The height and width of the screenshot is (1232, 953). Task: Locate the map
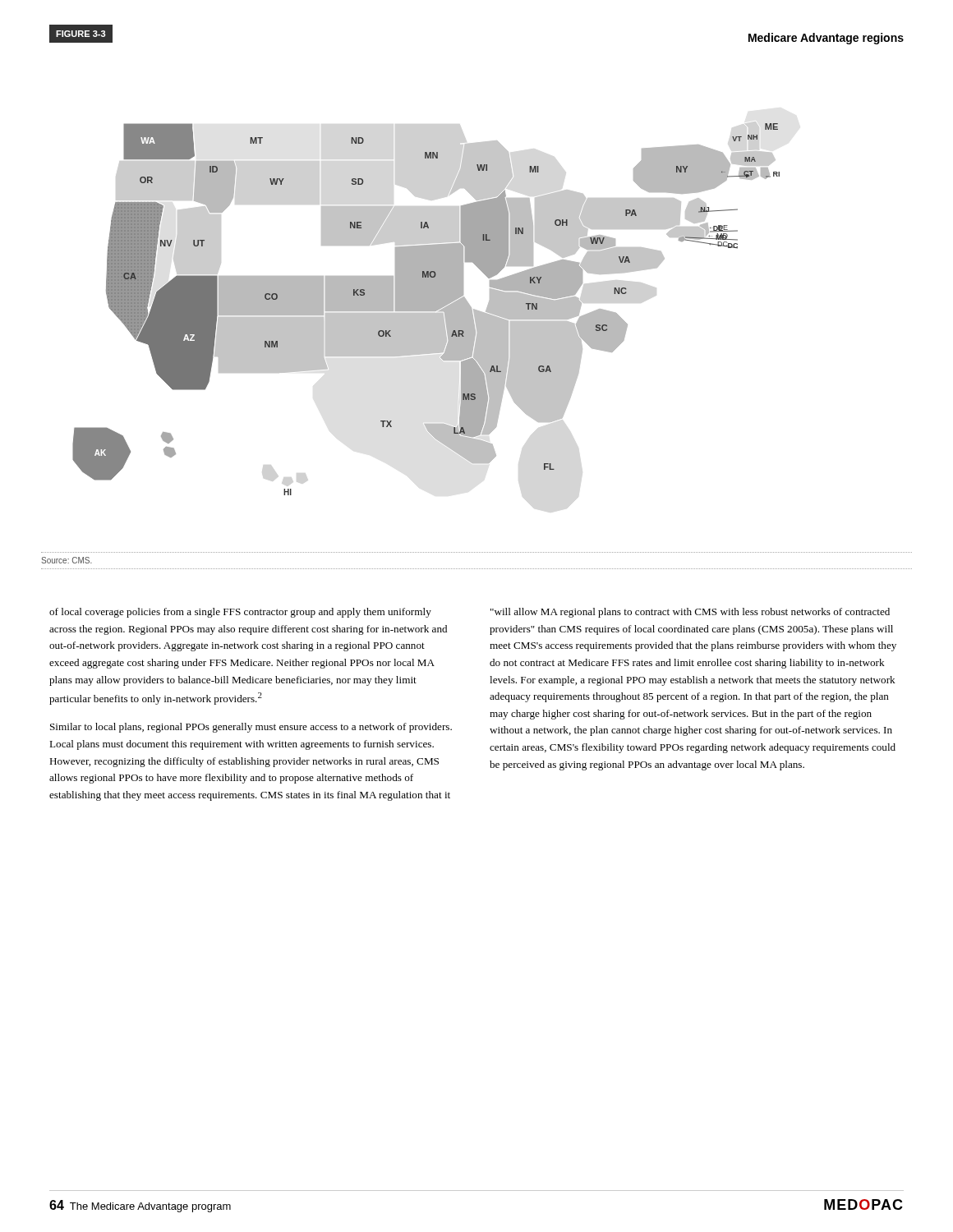pyautogui.click(x=476, y=304)
